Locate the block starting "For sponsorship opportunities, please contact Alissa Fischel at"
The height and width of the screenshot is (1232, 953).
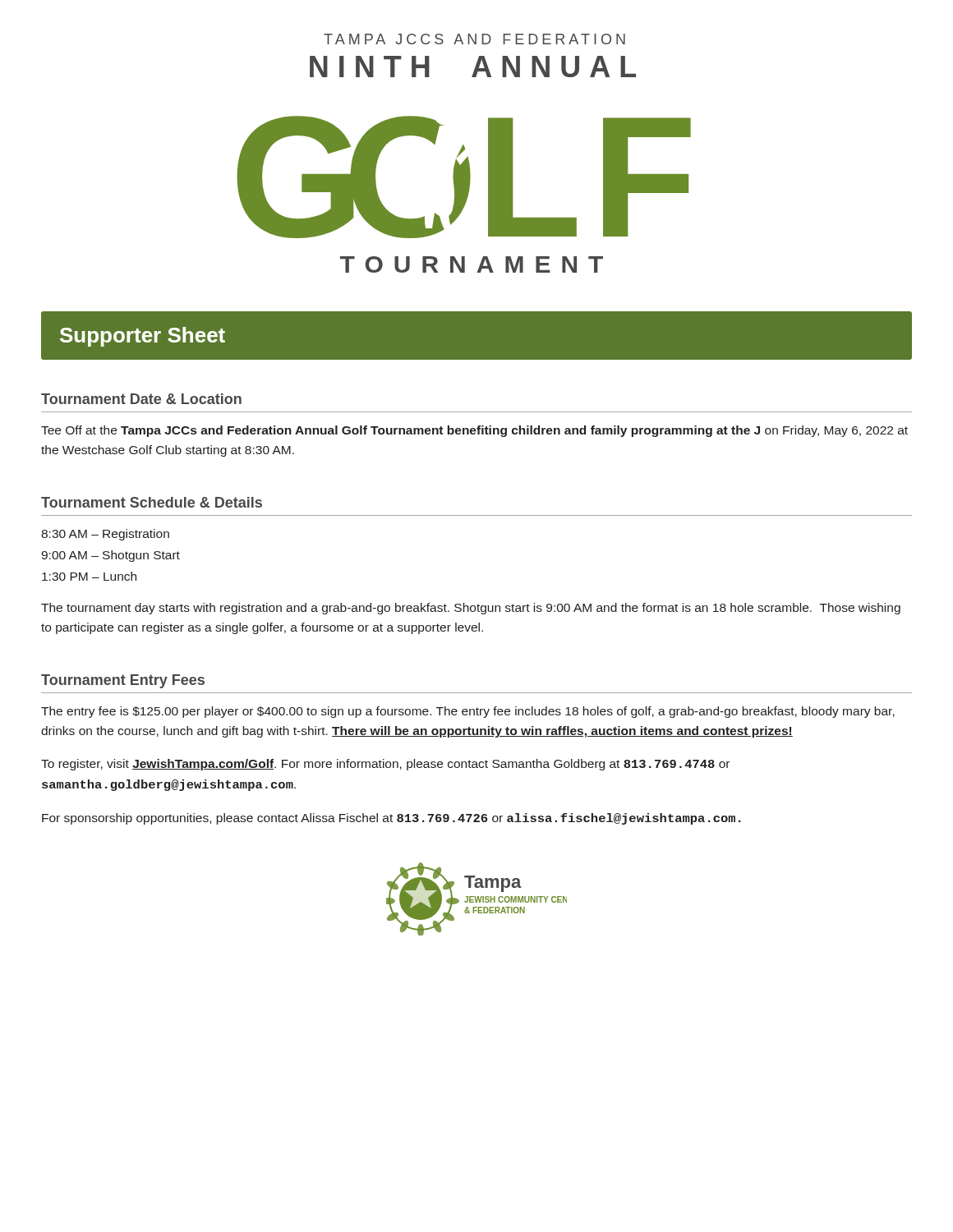click(x=392, y=819)
